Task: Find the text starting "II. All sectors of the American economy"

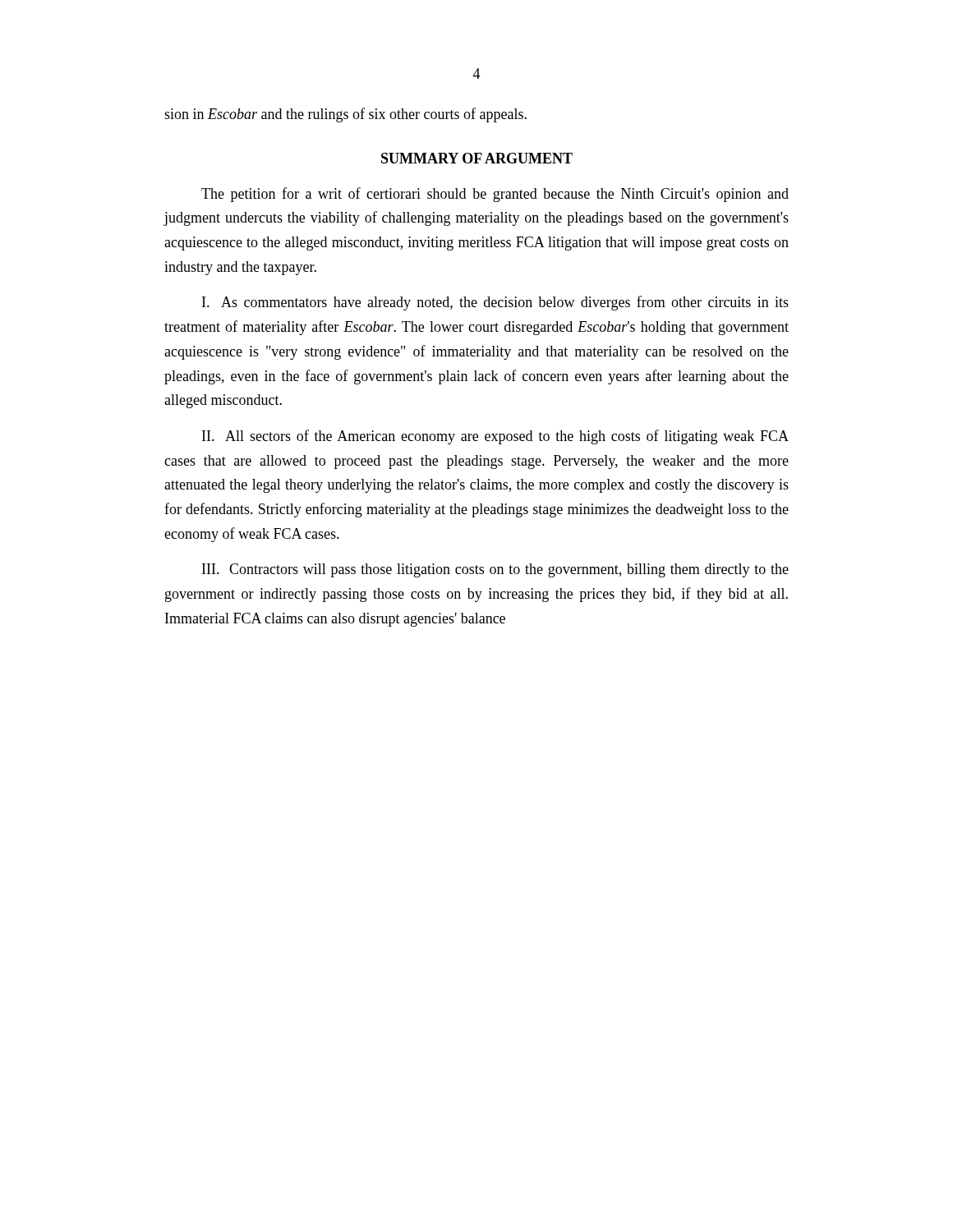Action: click(x=476, y=485)
